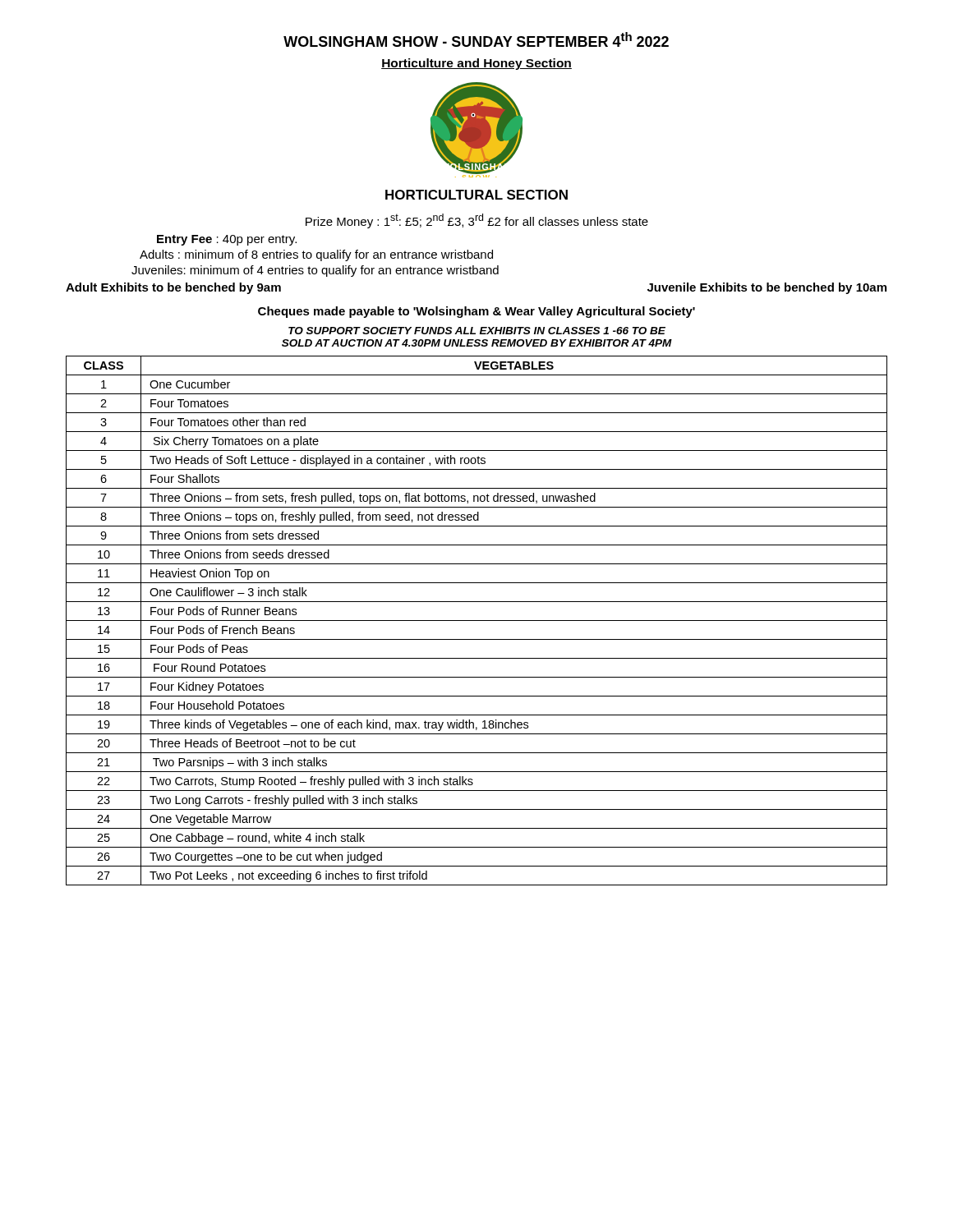
Task: Click on the text starting "Adults : minimum of 8"
Action: pos(317,254)
